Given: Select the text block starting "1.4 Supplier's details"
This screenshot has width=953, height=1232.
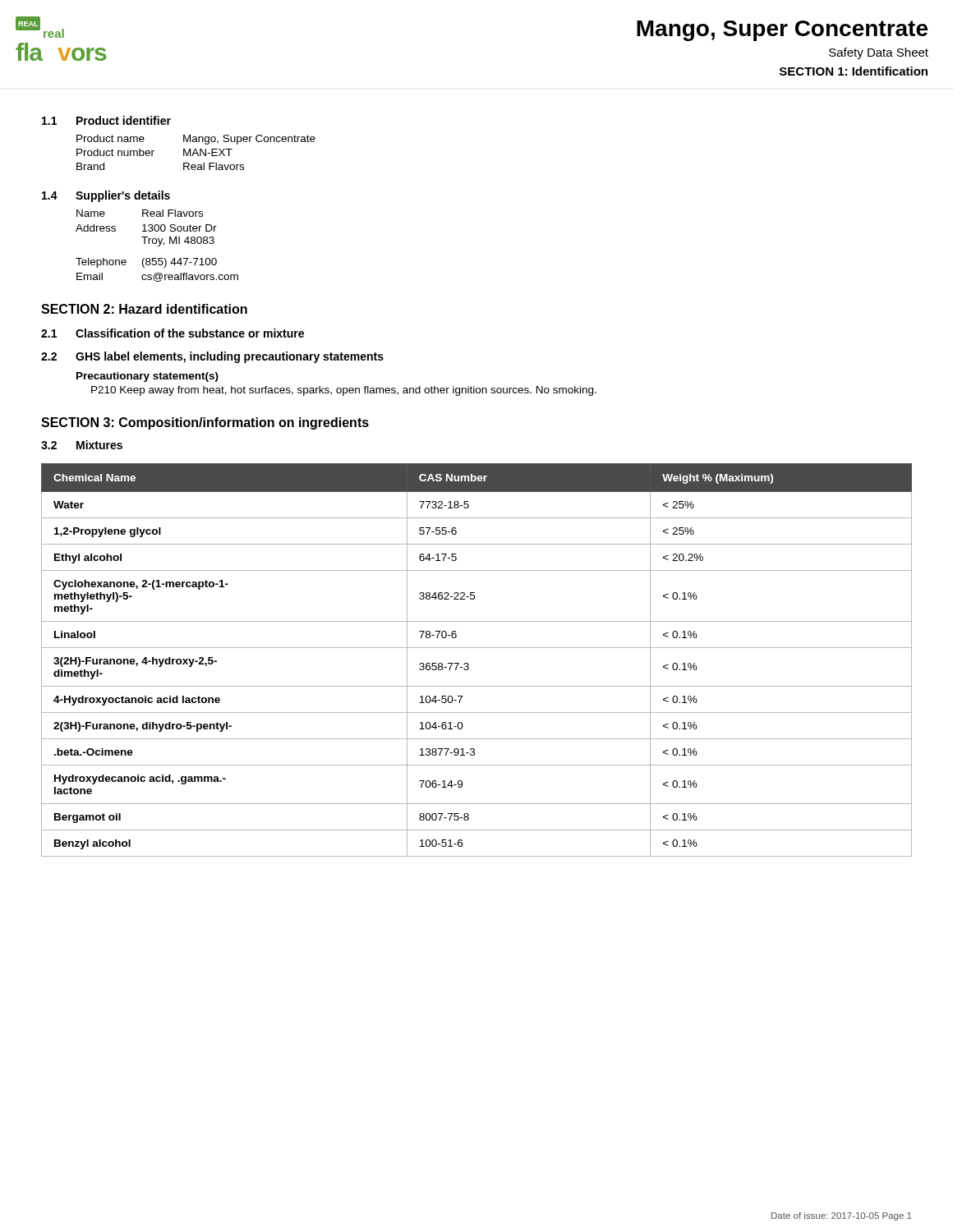Looking at the screenshot, I should (x=106, y=195).
